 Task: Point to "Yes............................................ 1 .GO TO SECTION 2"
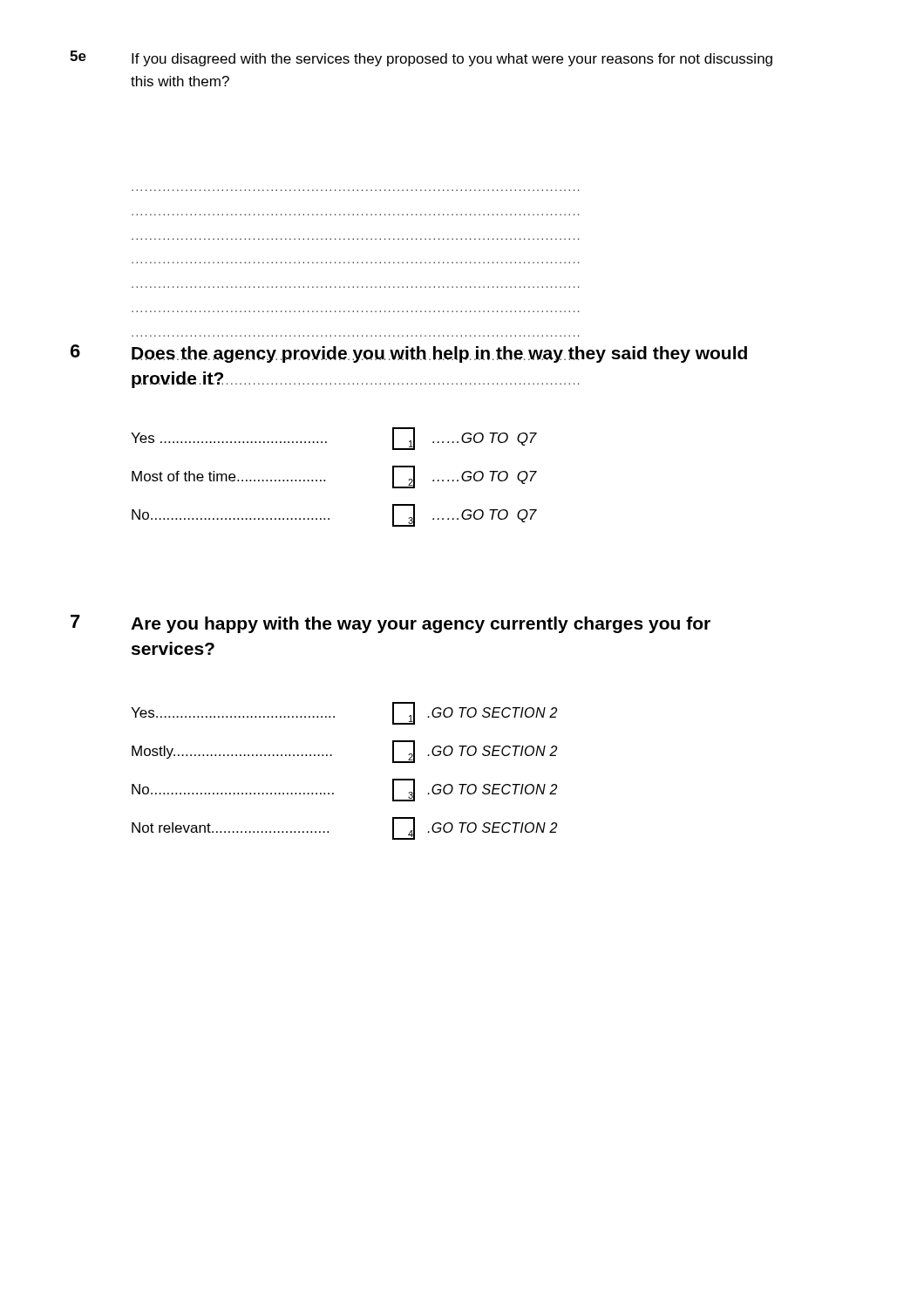point(344,713)
